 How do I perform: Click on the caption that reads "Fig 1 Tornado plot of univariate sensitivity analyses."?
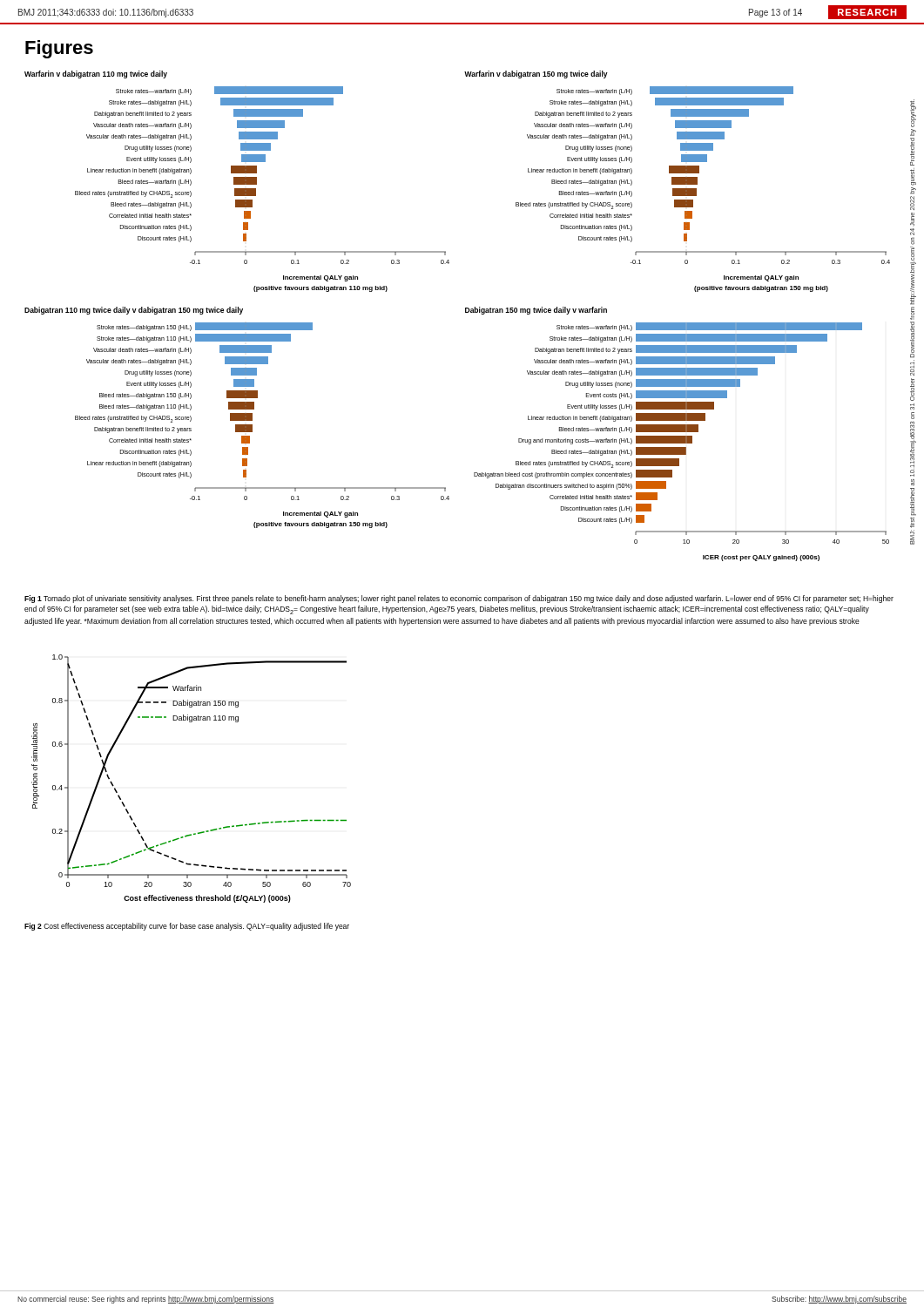(x=459, y=610)
